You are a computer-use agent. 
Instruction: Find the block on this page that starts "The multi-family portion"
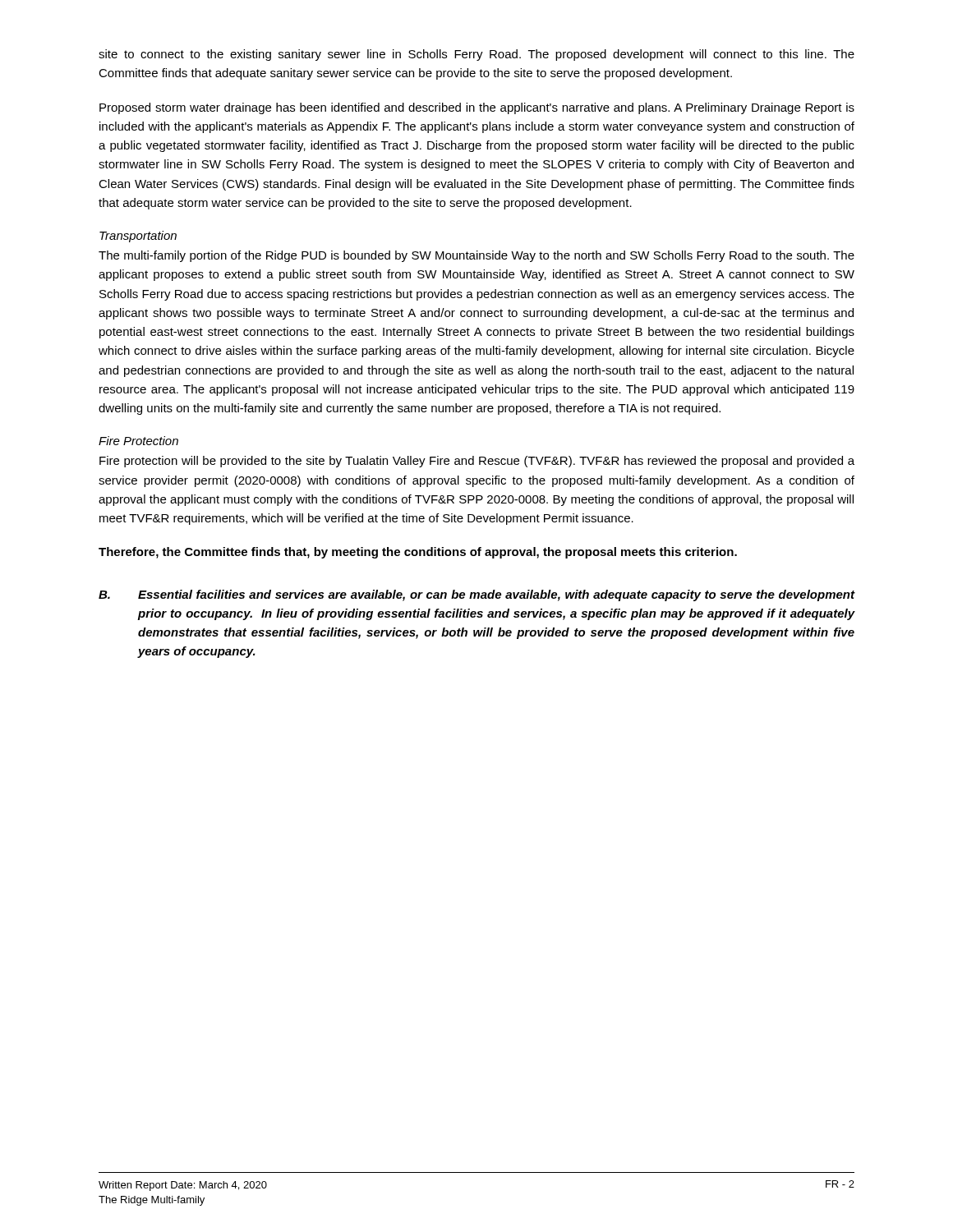(x=476, y=331)
